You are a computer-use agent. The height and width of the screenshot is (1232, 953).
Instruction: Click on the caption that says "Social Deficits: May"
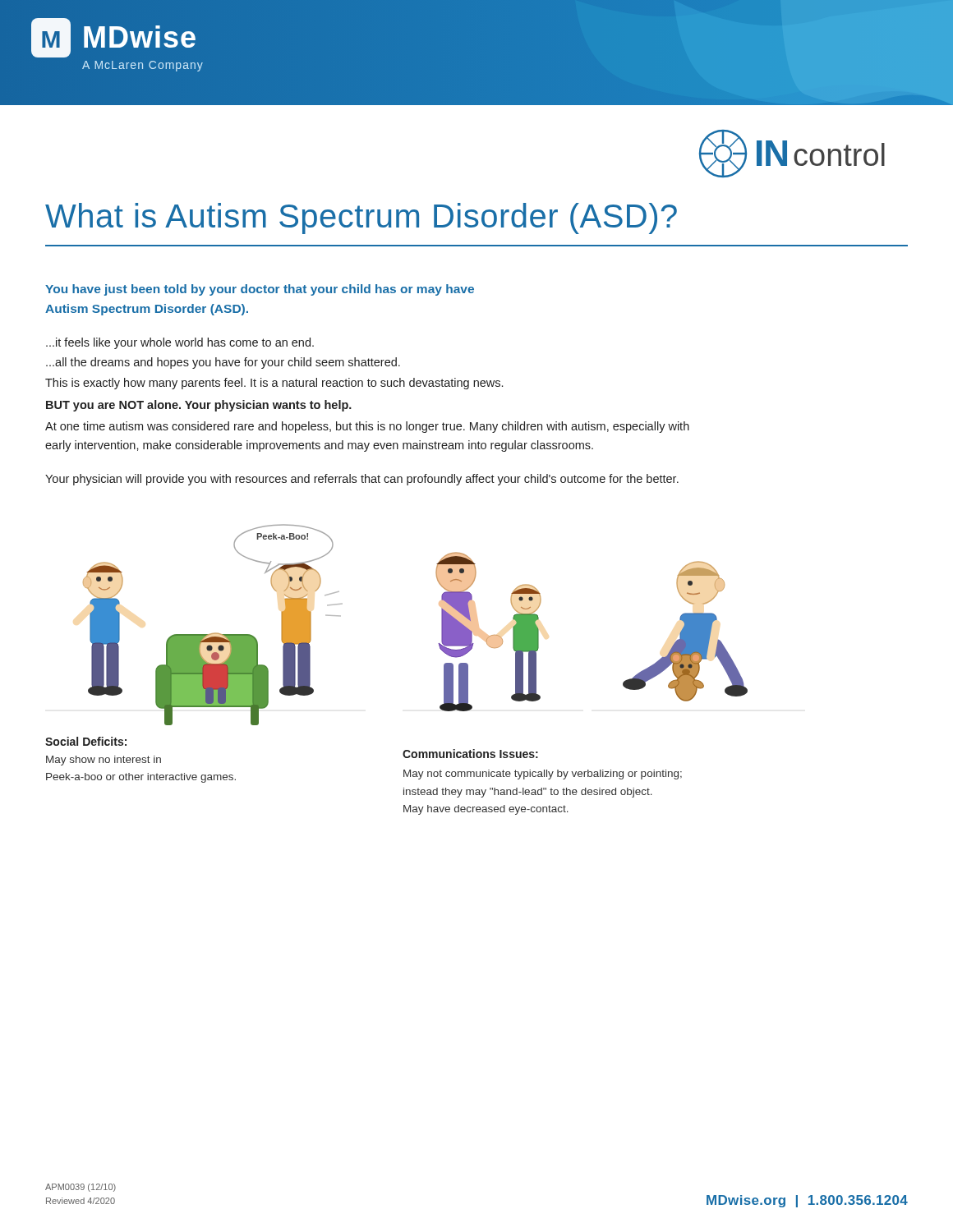point(86,741)
